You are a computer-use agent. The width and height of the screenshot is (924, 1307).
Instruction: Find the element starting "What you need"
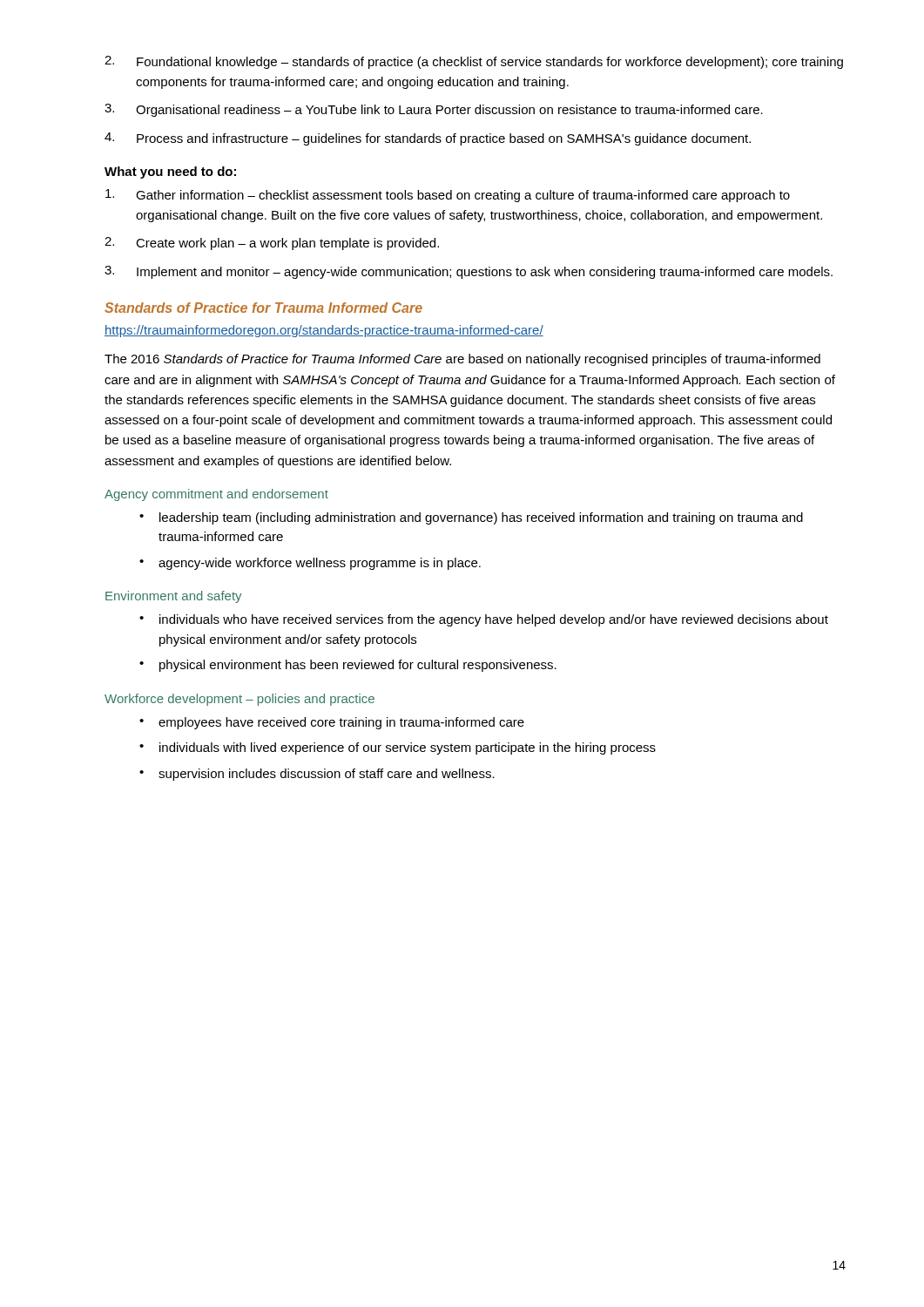tap(171, 171)
